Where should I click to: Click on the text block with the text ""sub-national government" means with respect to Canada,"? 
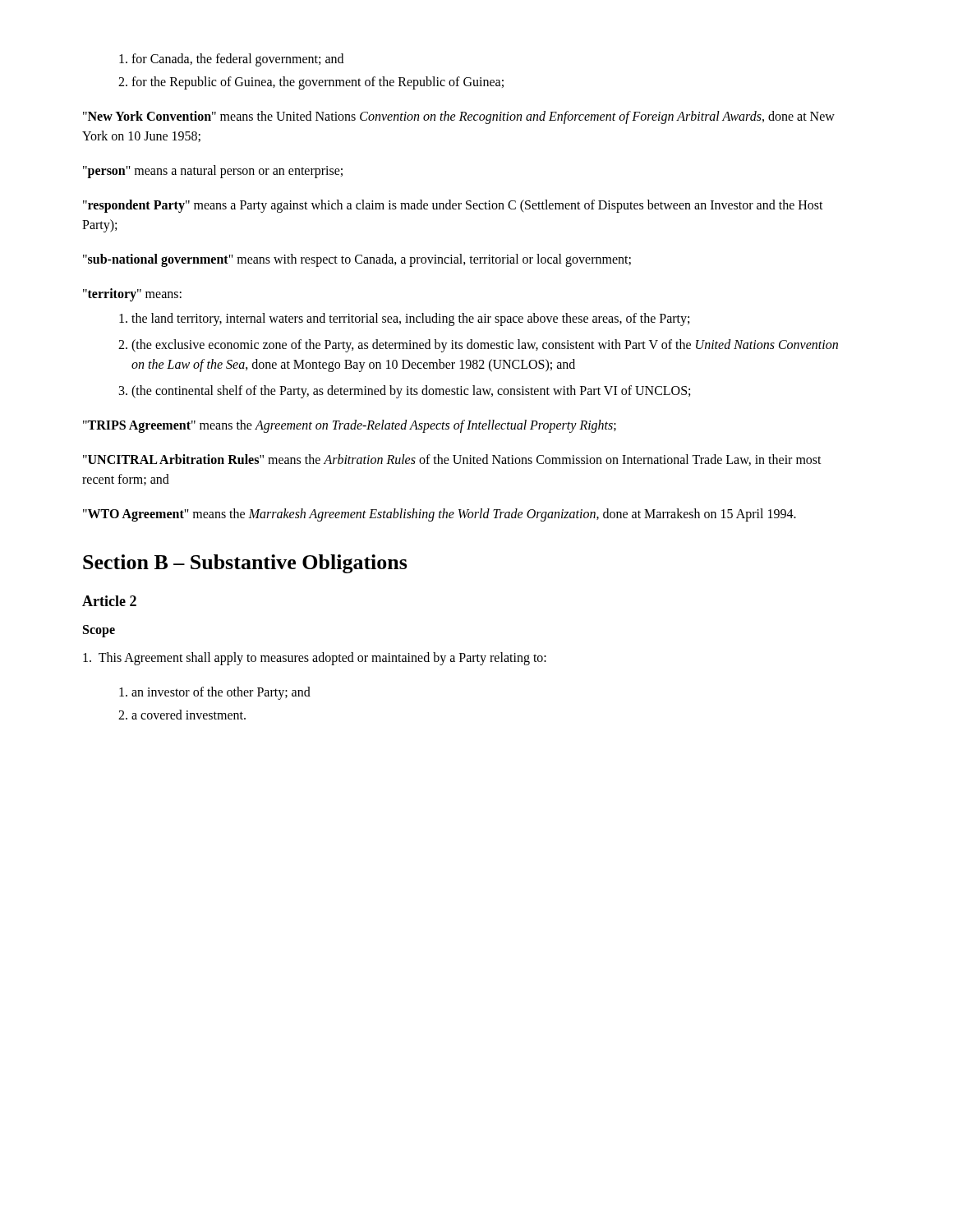[357, 259]
